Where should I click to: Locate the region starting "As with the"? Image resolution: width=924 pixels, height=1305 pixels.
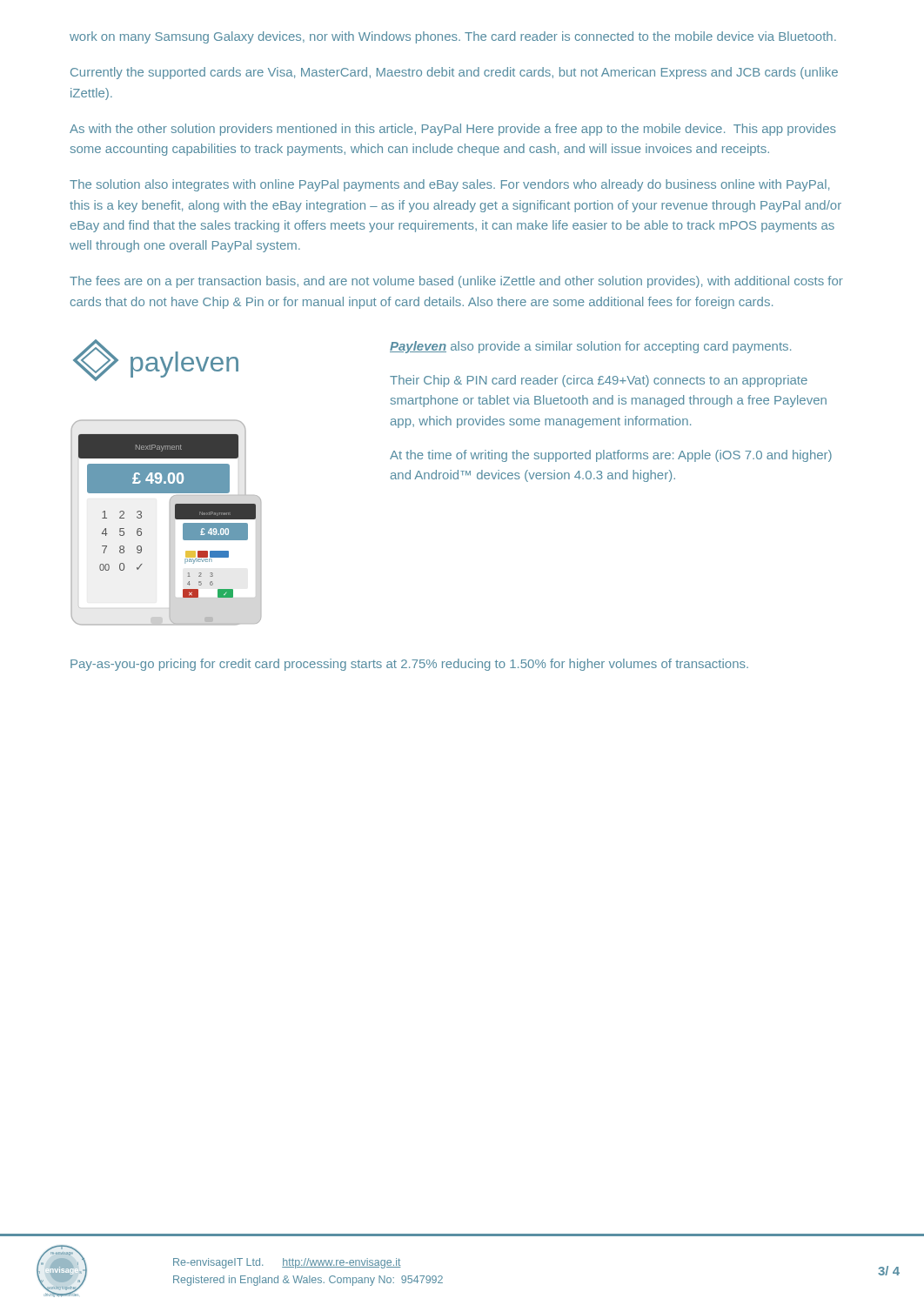(x=453, y=138)
